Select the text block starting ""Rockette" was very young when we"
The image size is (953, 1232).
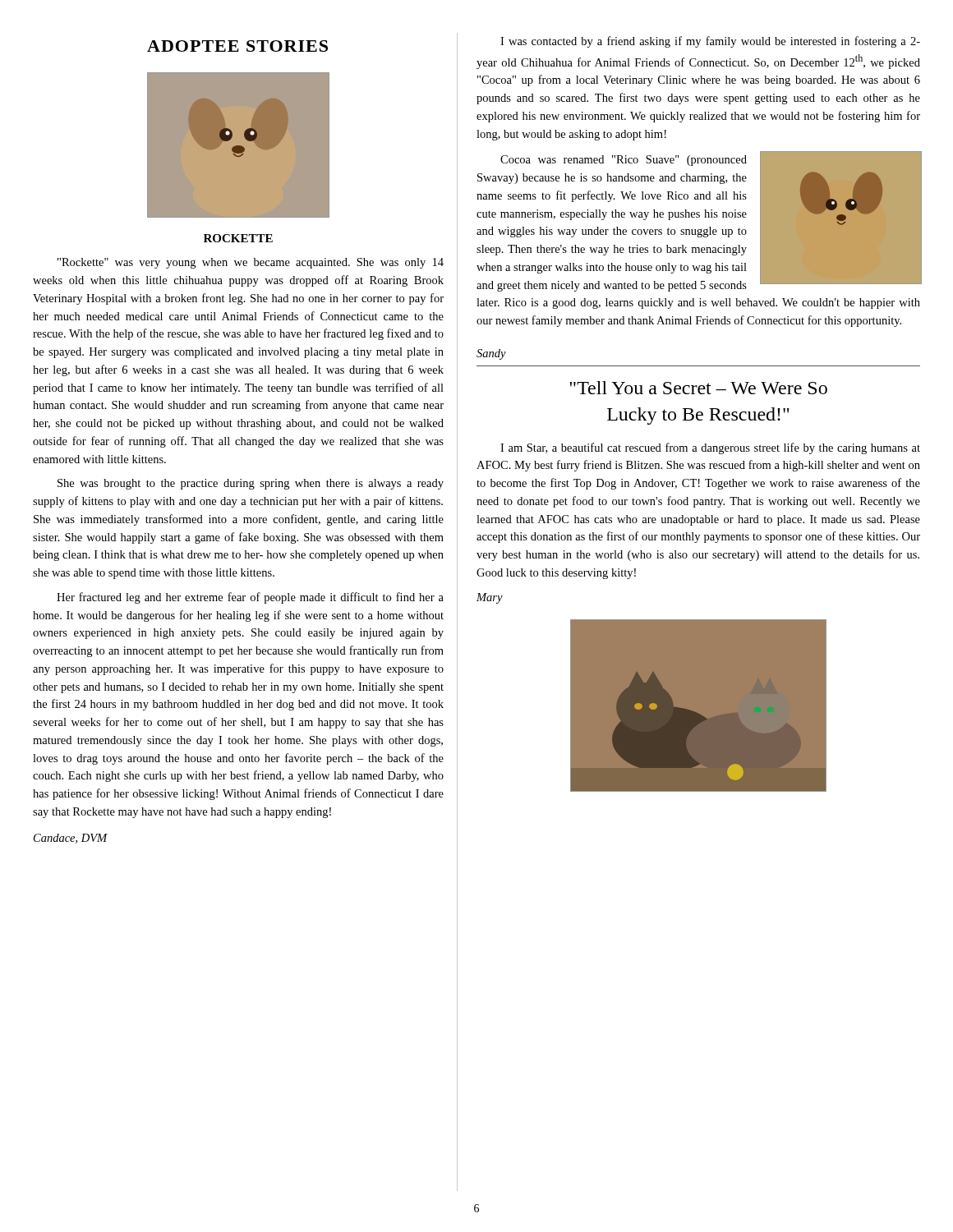[x=238, y=538]
